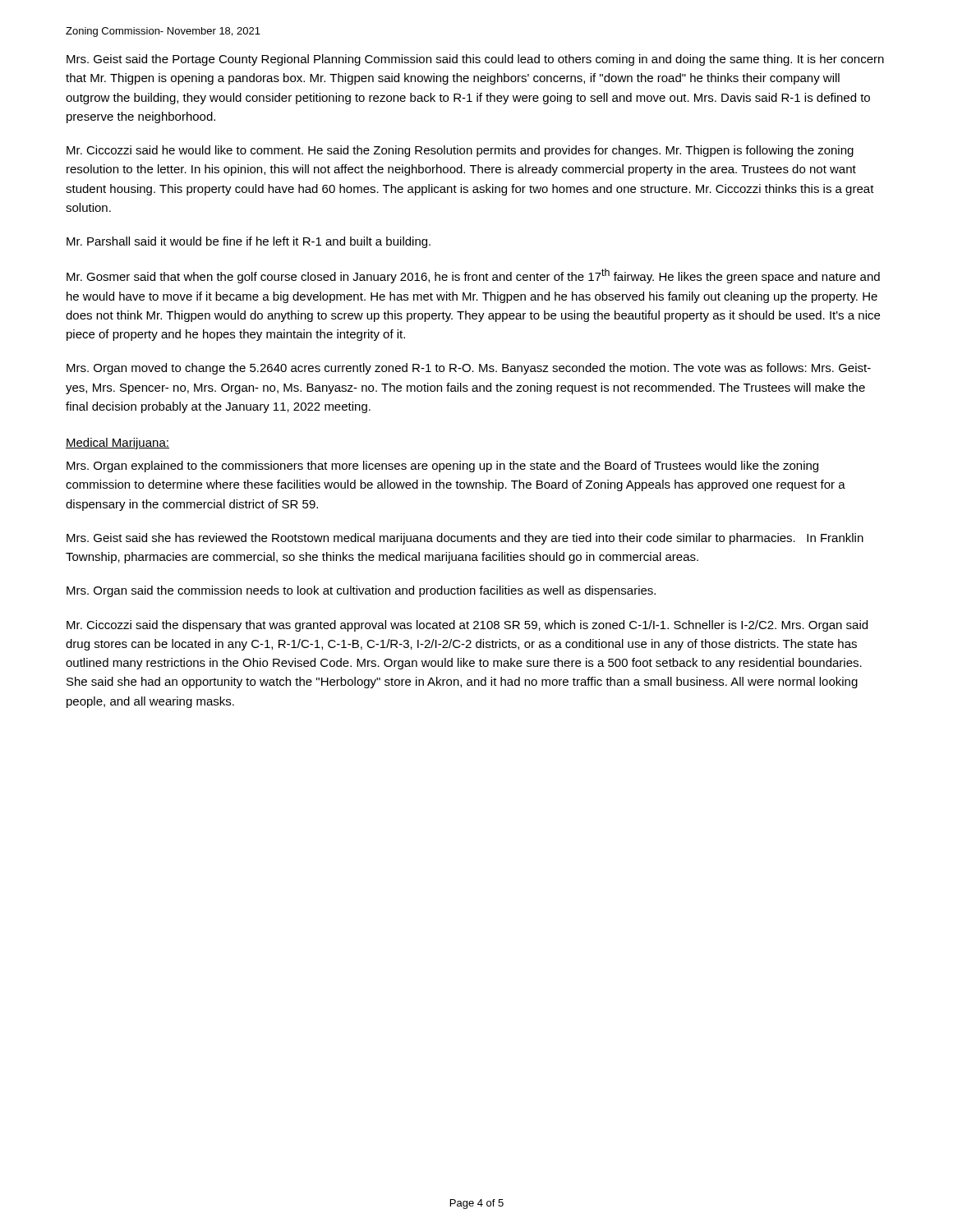Locate the text block containing "Mrs. Geist said the"
Image resolution: width=953 pixels, height=1232 pixels.
(475, 87)
